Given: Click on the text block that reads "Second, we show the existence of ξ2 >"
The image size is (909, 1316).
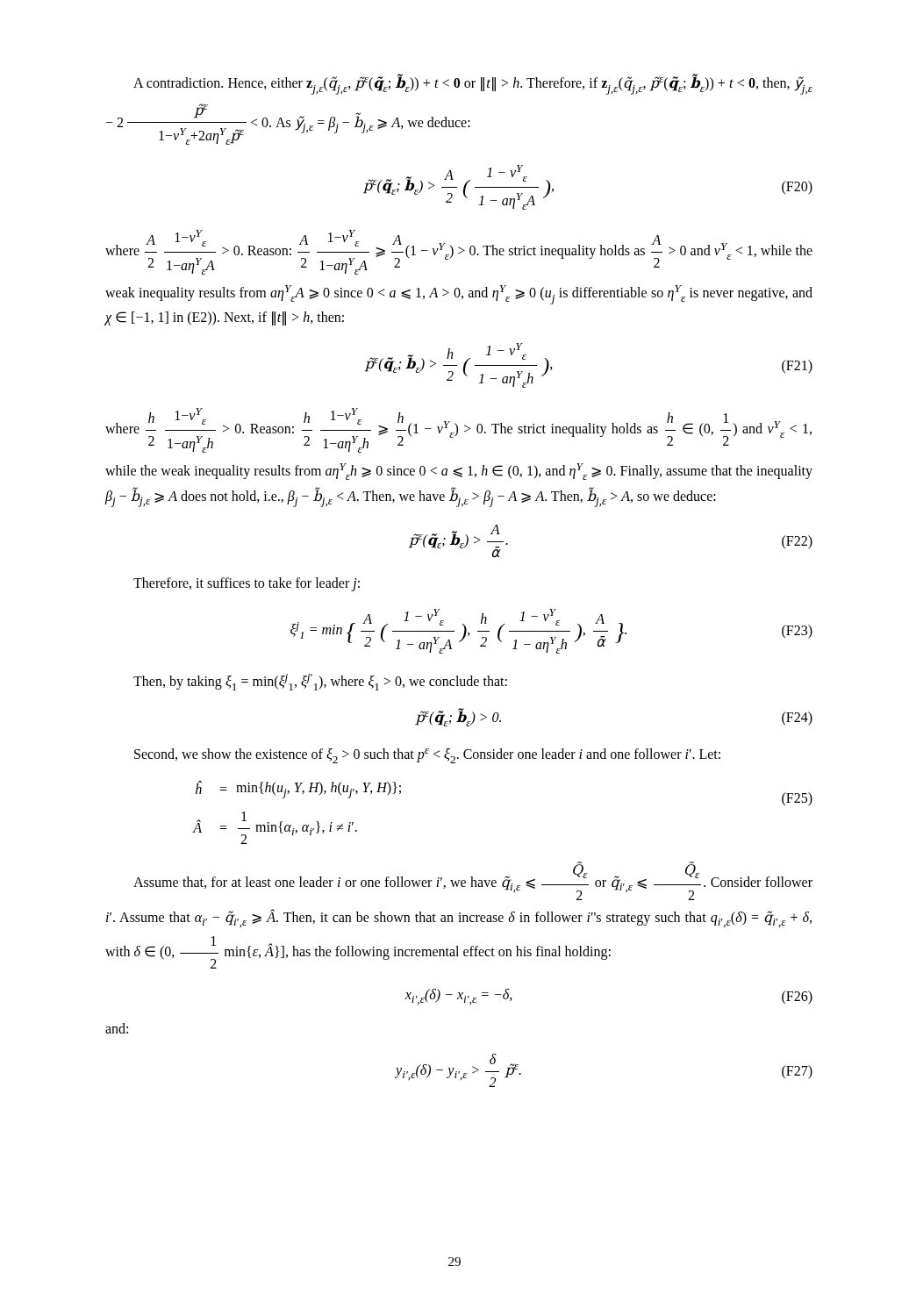Looking at the screenshot, I should coord(427,754).
